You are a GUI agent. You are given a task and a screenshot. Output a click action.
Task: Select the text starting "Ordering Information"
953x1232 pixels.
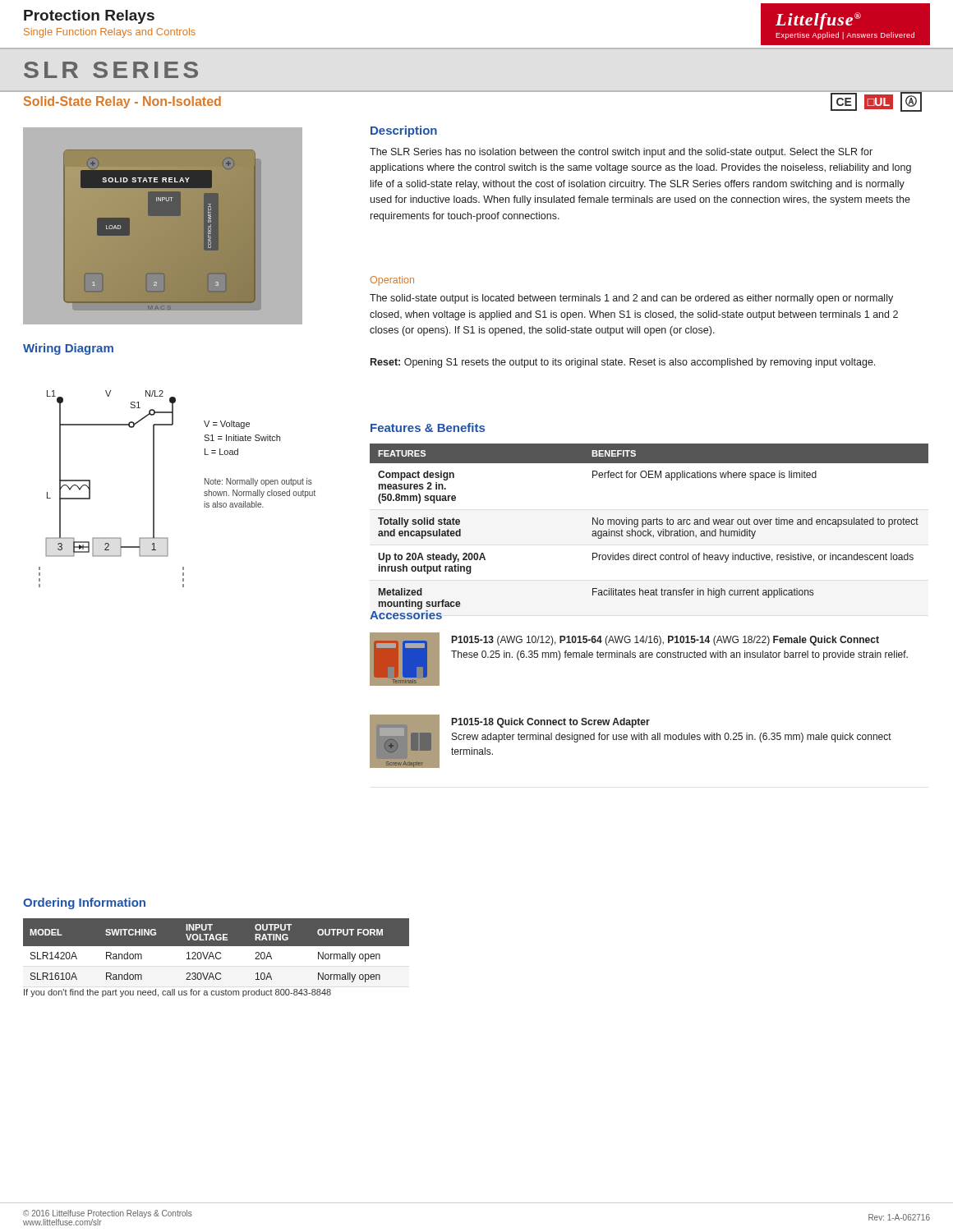(x=85, y=902)
